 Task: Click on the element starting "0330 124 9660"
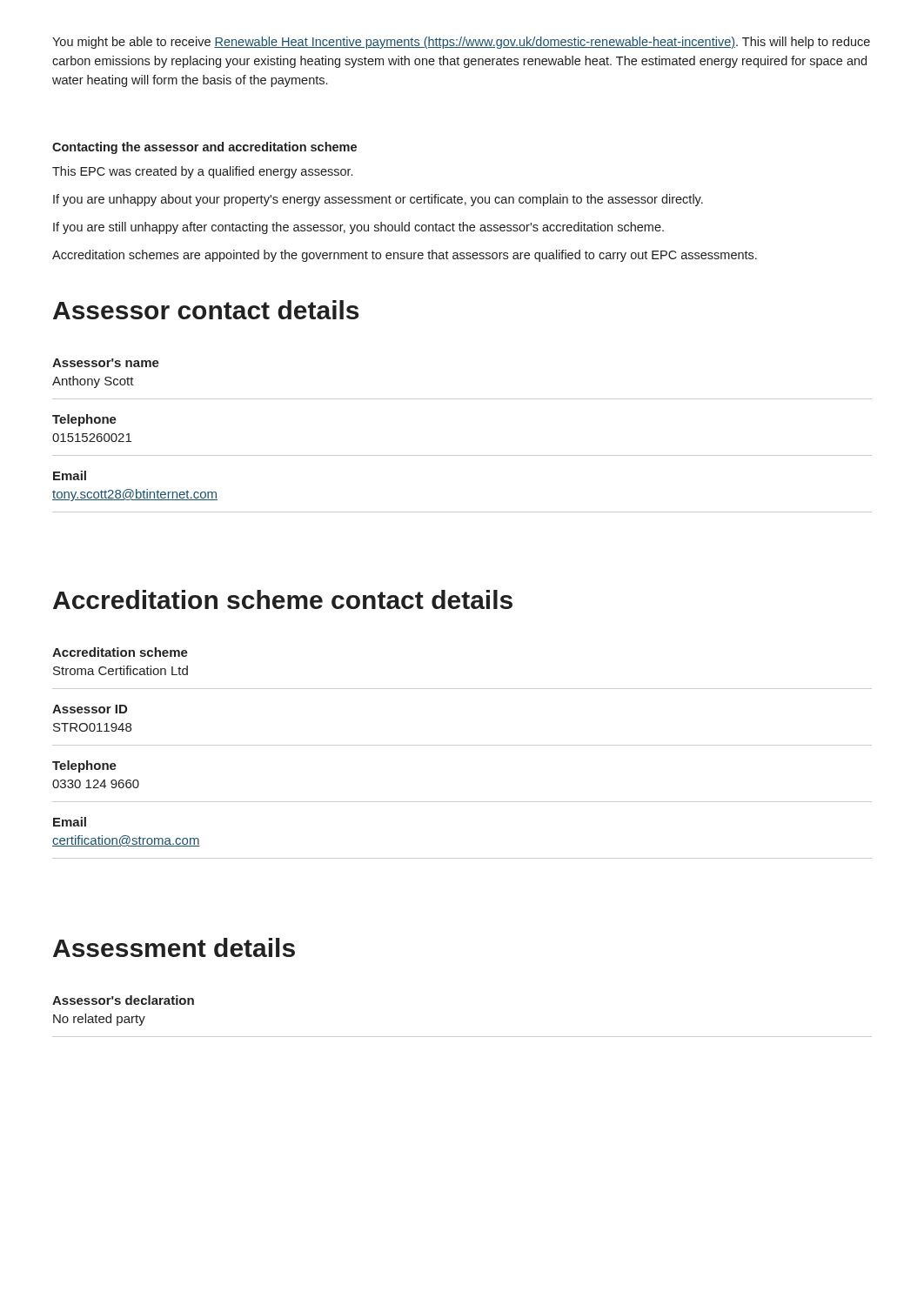pyautogui.click(x=96, y=784)
